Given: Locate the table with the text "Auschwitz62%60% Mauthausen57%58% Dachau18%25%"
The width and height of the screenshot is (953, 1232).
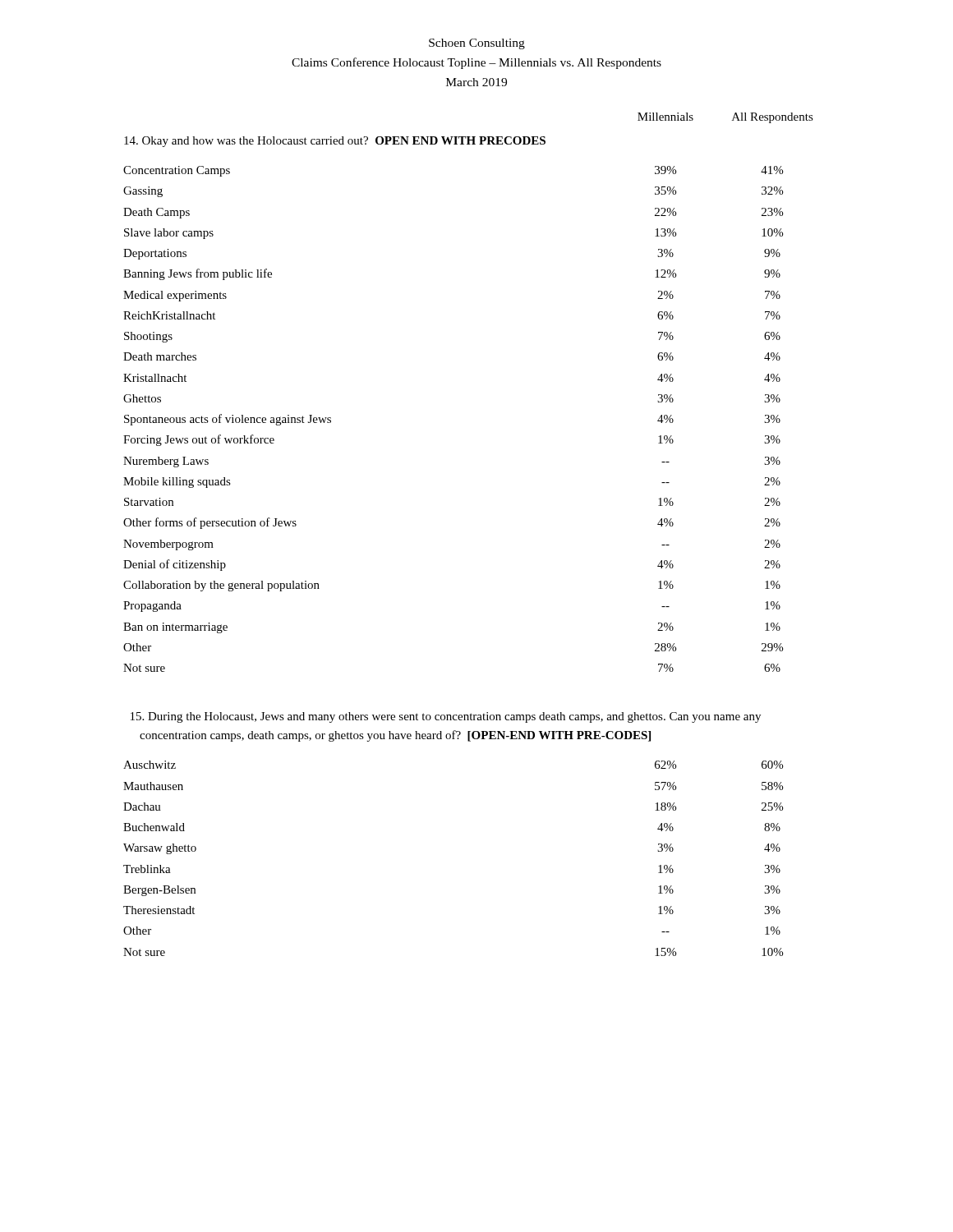Looking at the screenshot, I should pyautogui.click(x=476, y=859).
